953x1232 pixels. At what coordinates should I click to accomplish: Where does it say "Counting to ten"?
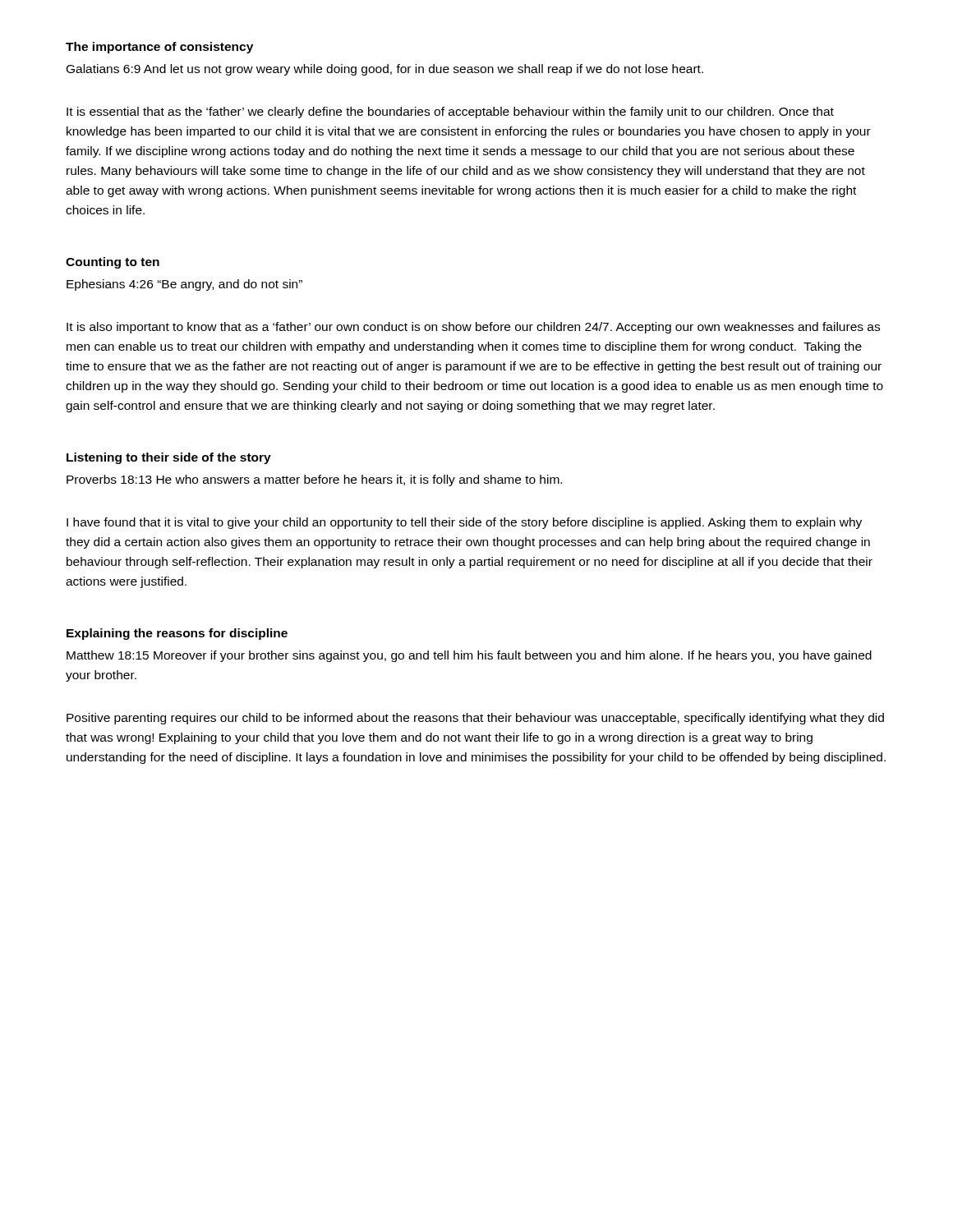[x=113, y=262]
